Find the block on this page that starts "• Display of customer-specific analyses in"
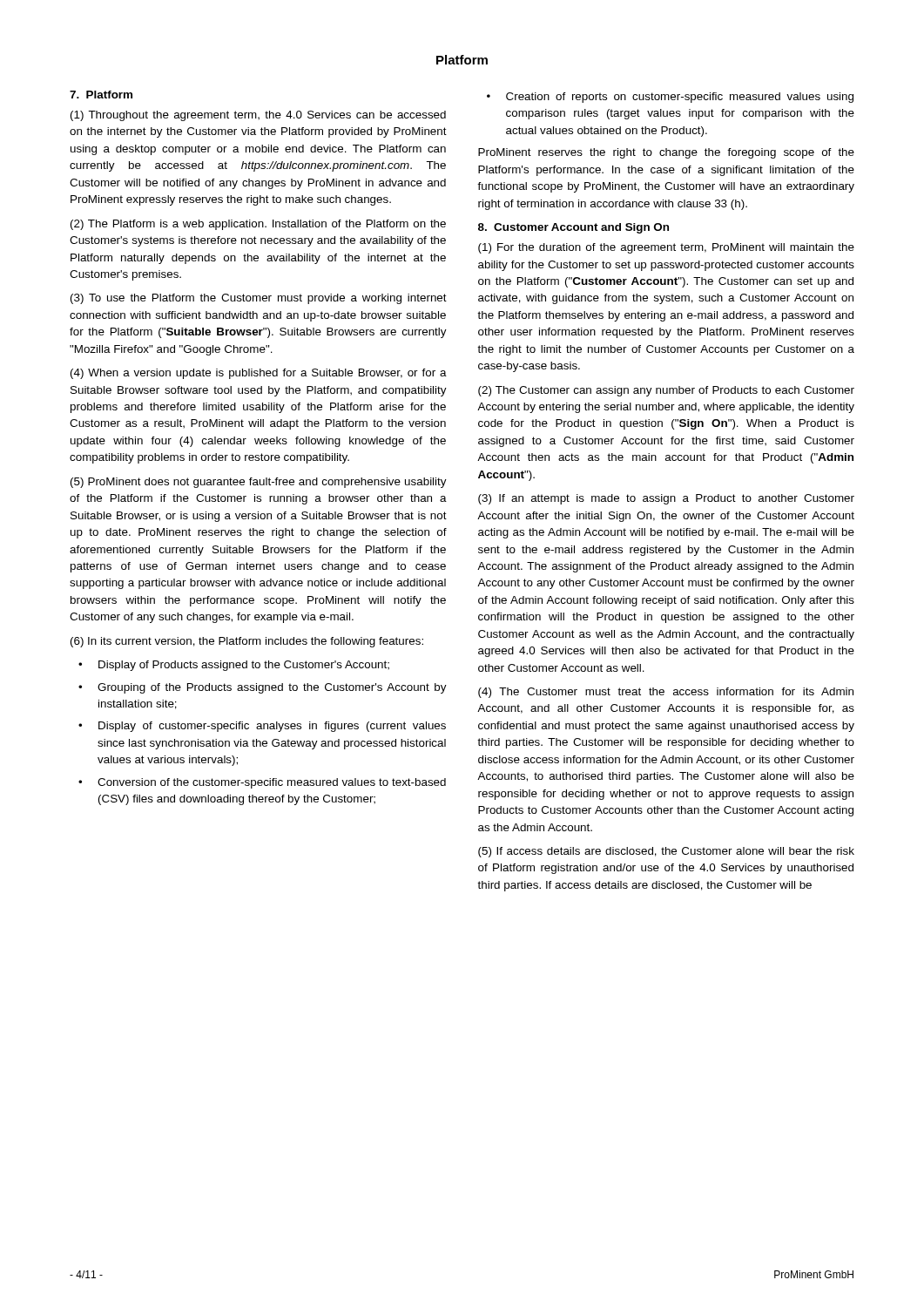924x1307 pixels. coord(262,743)
